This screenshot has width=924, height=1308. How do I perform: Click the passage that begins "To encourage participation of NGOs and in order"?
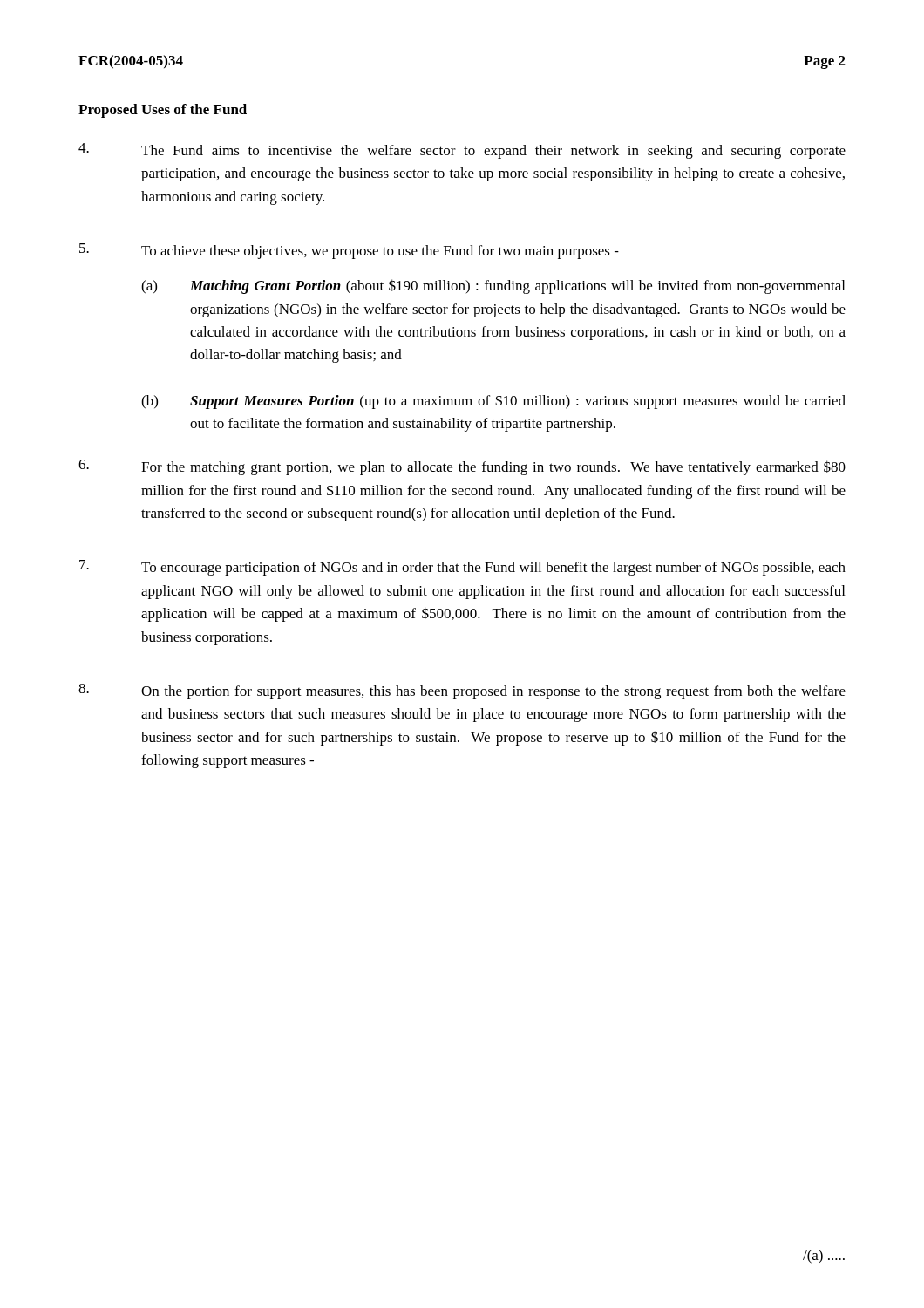(x=462, y=603)
